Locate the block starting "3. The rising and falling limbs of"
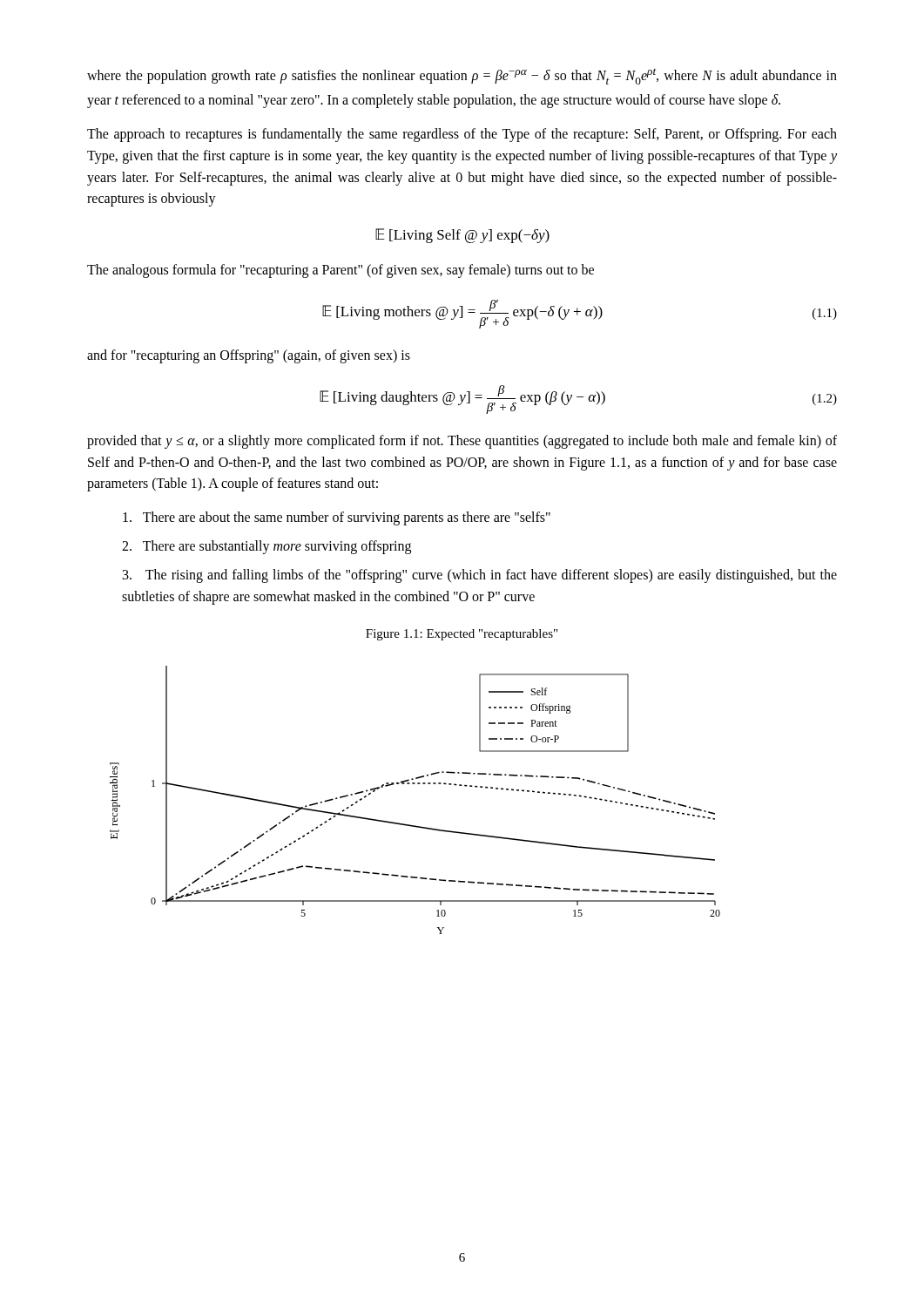Image resolution: width=924 pixels, height=1307 pixels. (x=479, y=585)
